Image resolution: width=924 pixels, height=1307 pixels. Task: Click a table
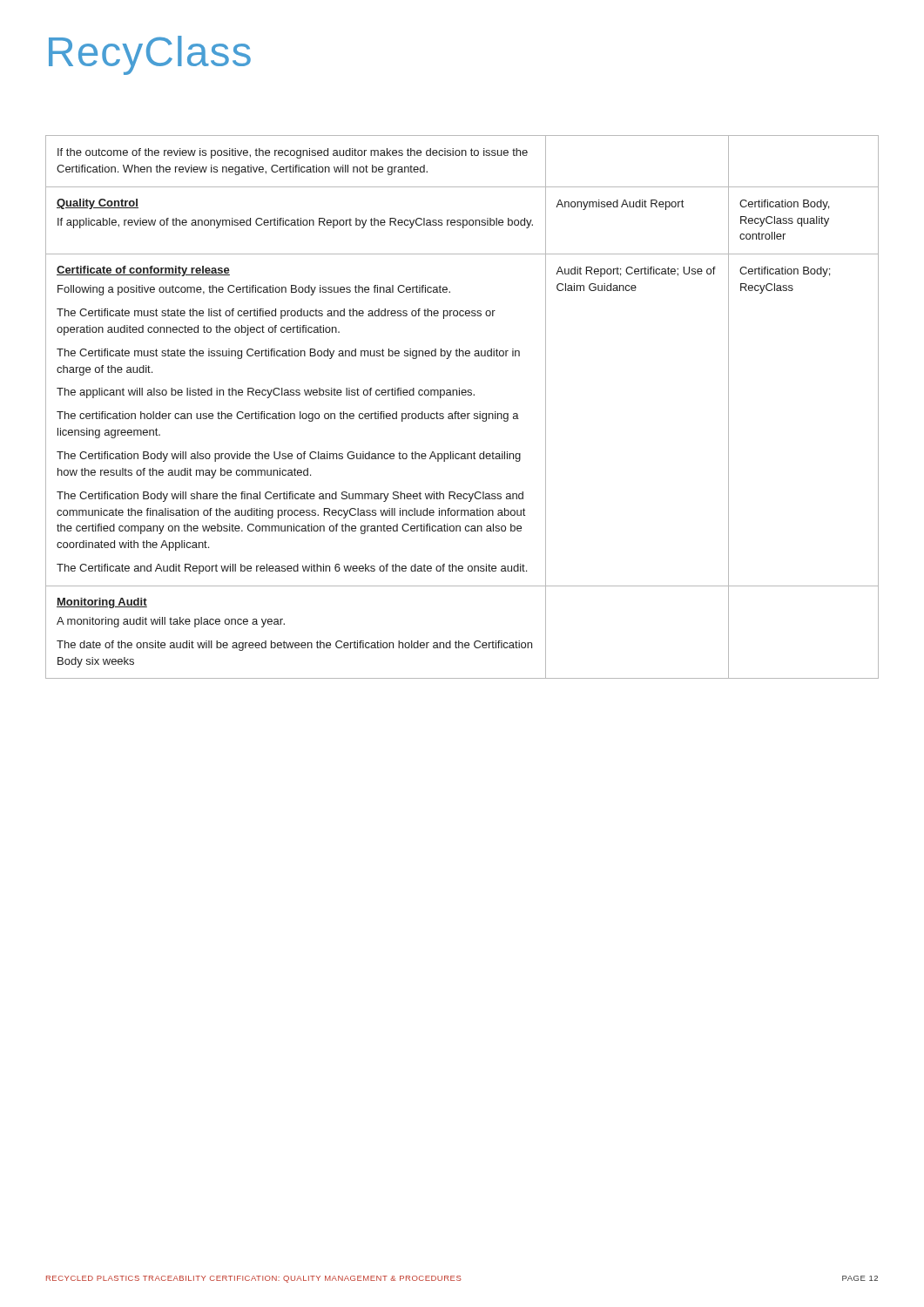point(462,407)
